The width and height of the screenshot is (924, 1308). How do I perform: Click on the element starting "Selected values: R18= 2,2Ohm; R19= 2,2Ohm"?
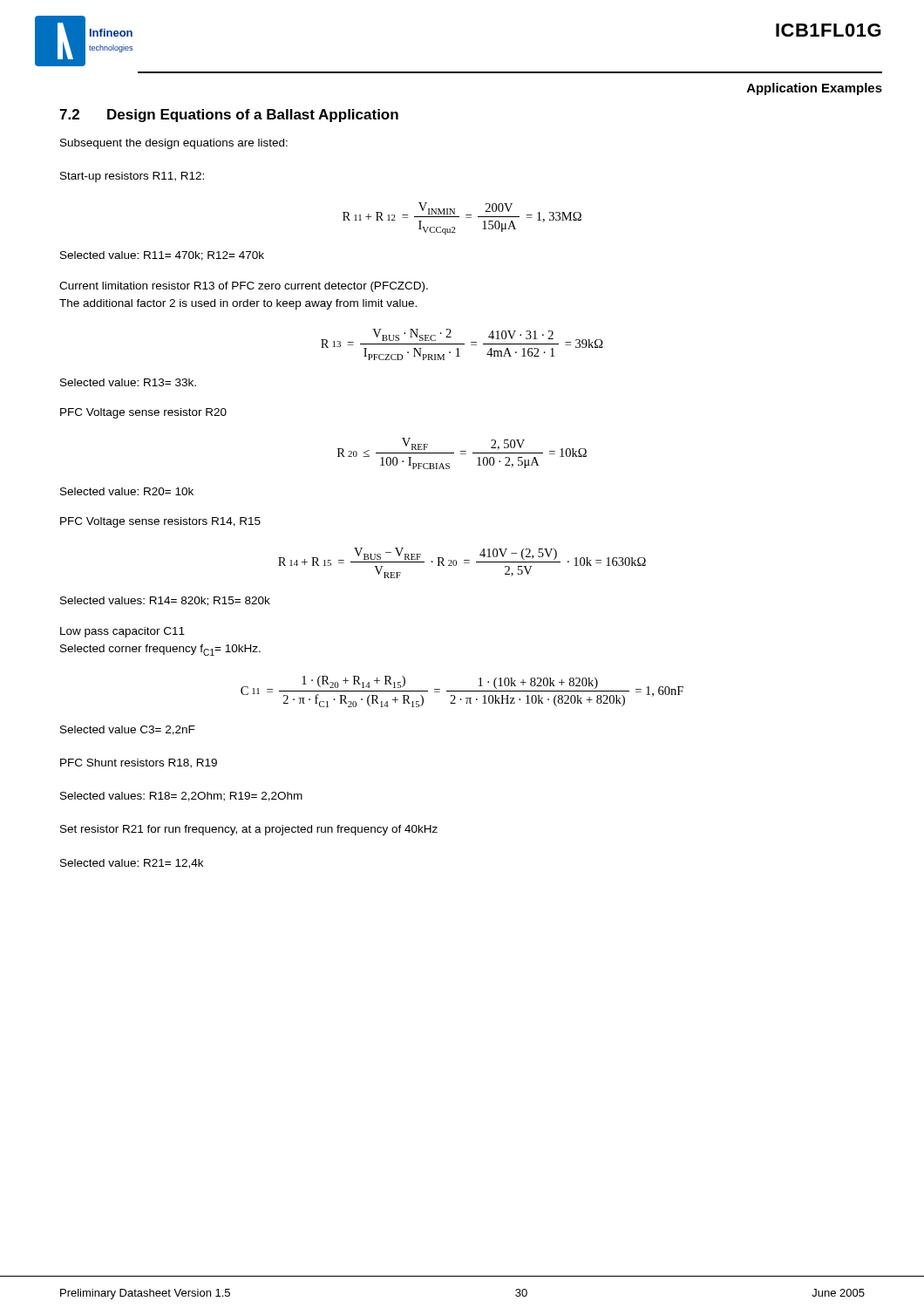click(181, 796)
